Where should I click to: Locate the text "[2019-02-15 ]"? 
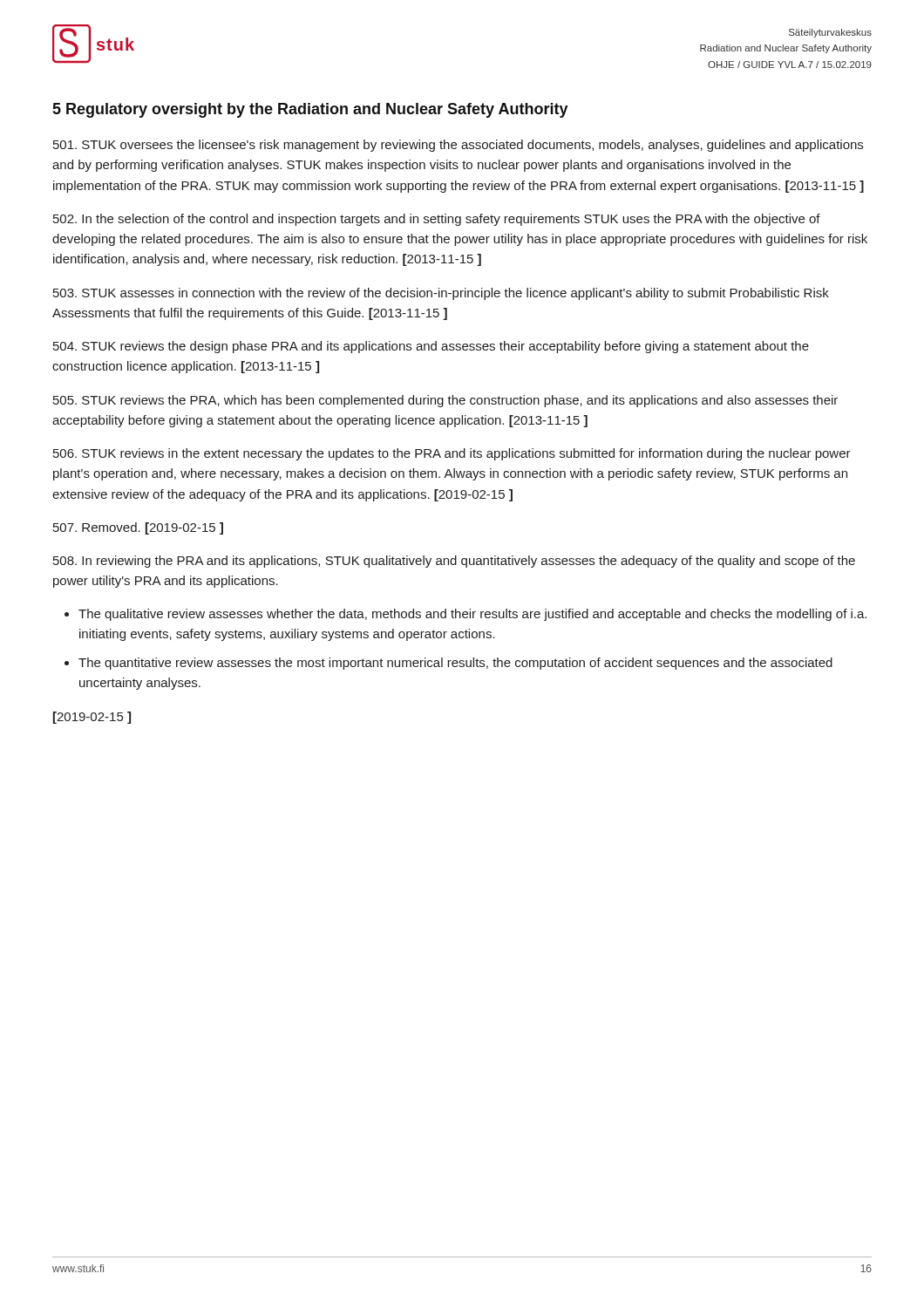tap(92, 718)
